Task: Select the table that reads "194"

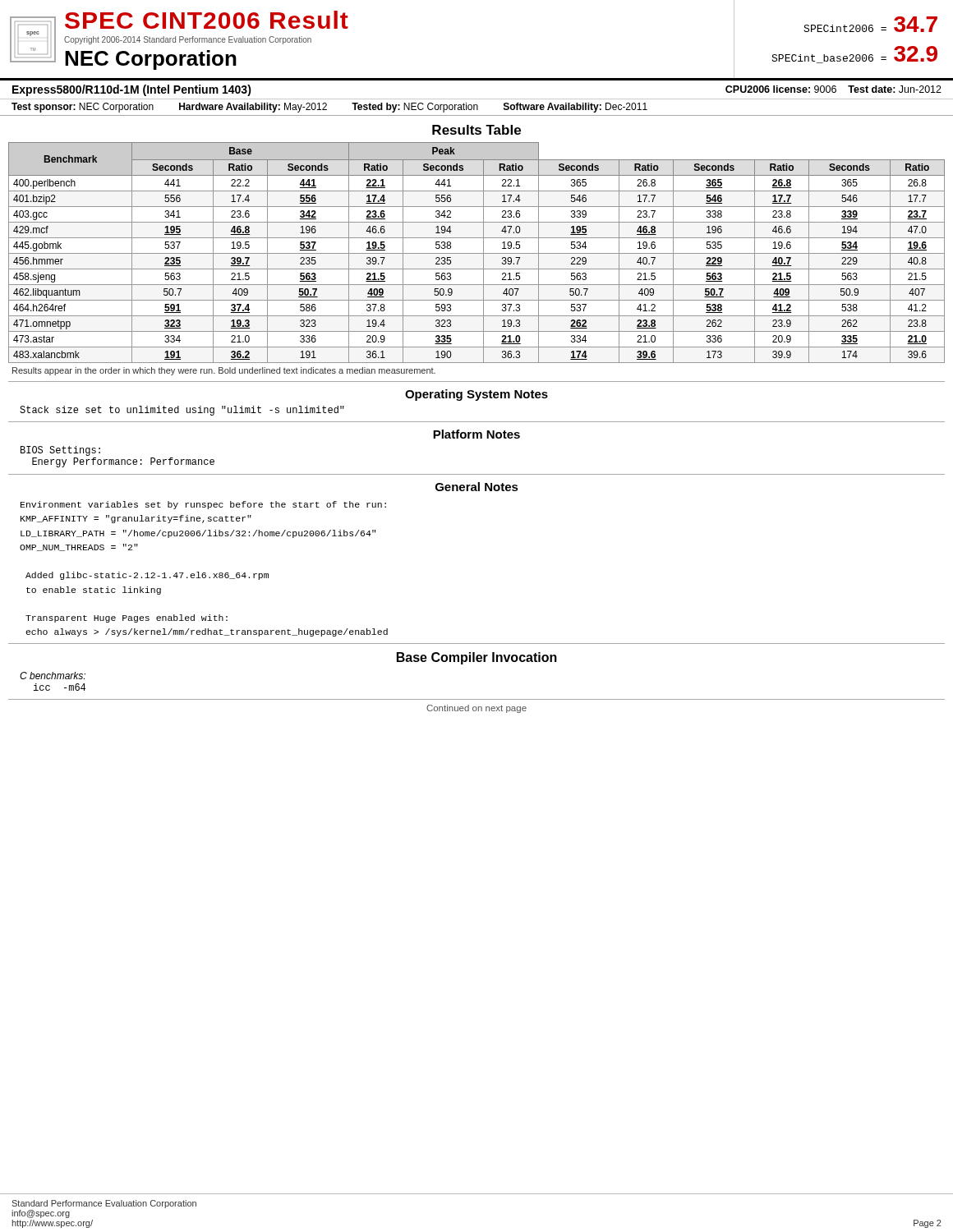Action: click(x=476, y=253)
